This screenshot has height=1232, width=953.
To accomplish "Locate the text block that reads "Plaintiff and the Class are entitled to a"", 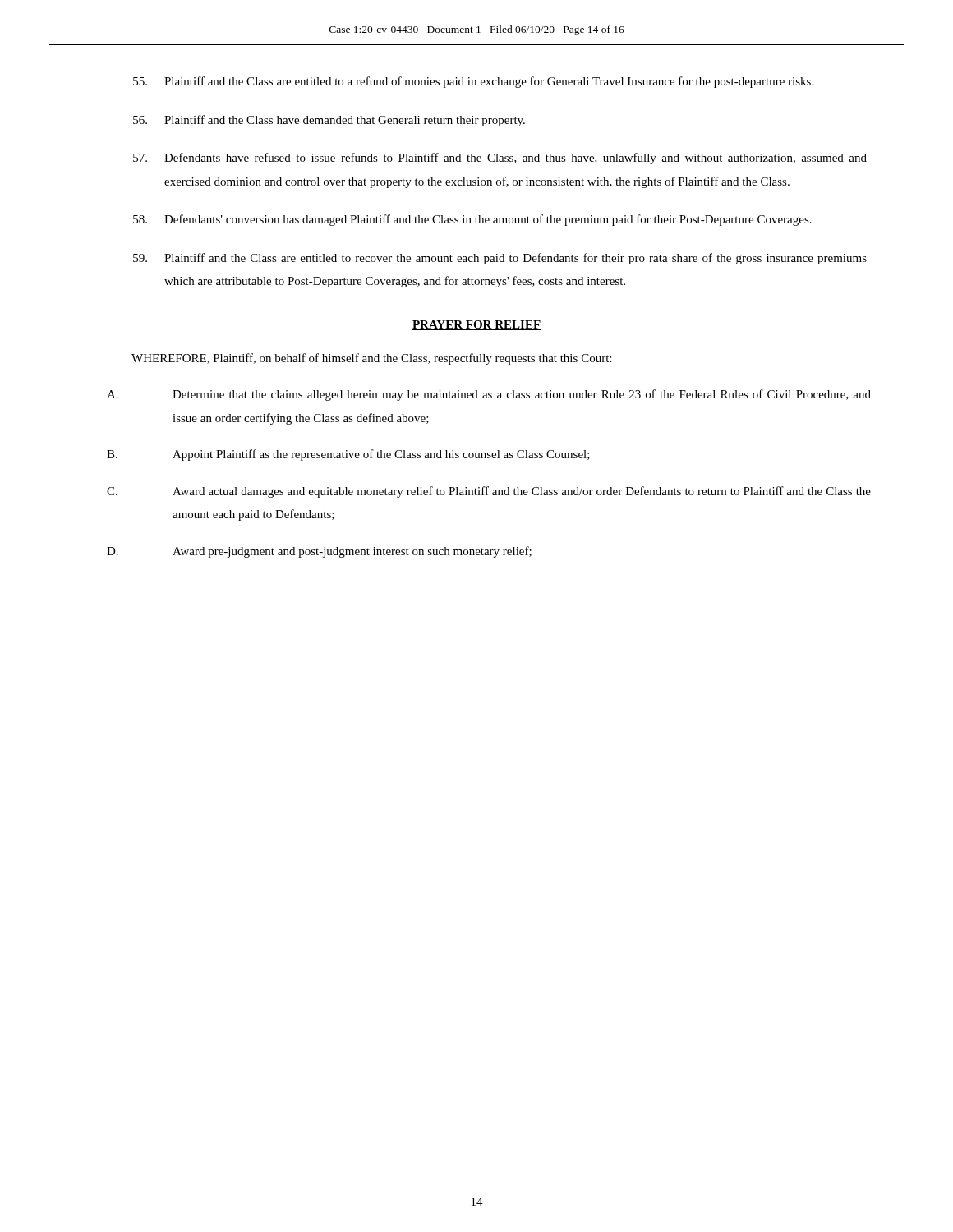I will tap(474, 82).
